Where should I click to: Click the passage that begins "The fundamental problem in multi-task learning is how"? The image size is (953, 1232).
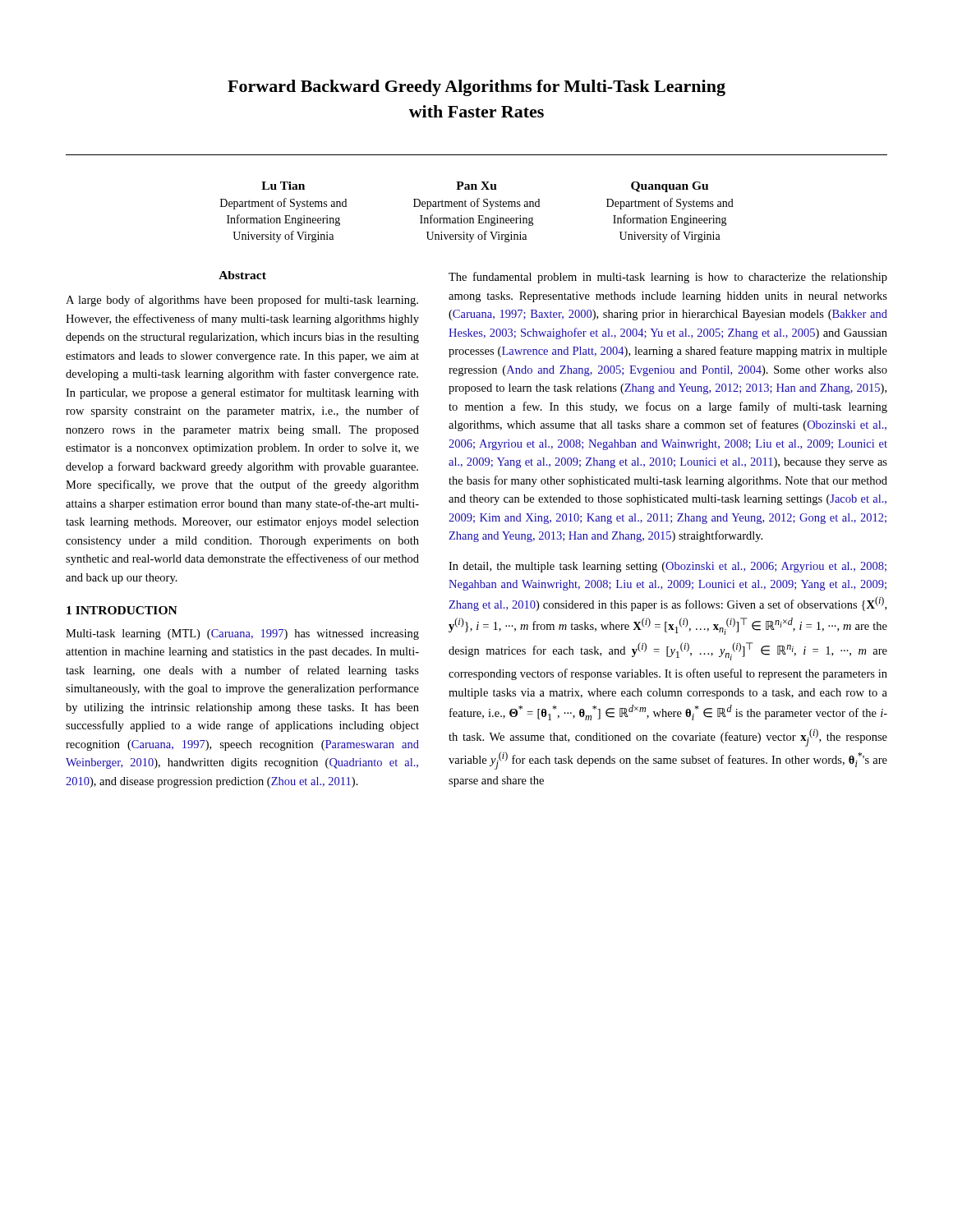tap(668, 406)
